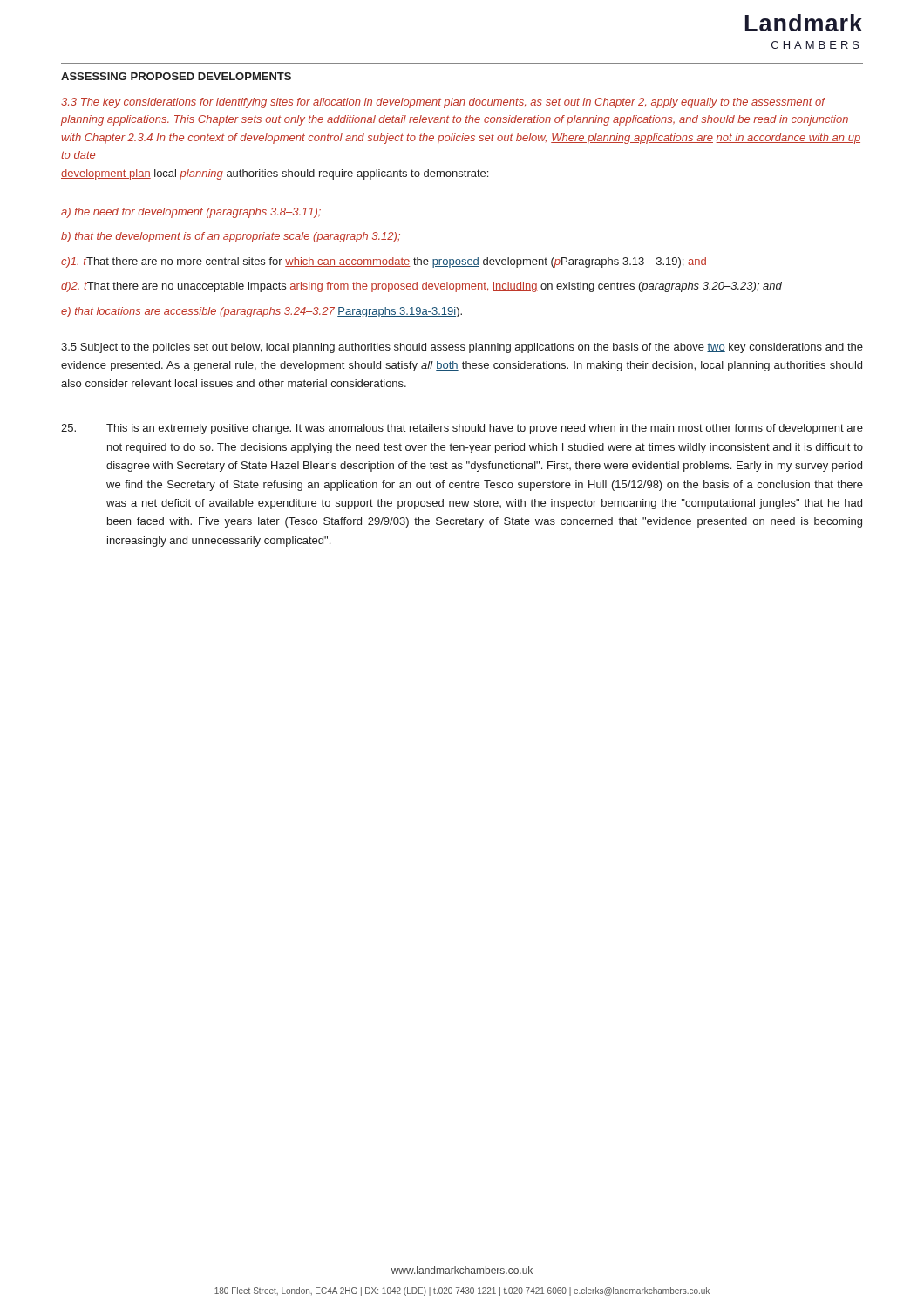Find the block starting "a) the need for"
The image size is (924, 1308).
pyautogui.click(x=191, y=212)
